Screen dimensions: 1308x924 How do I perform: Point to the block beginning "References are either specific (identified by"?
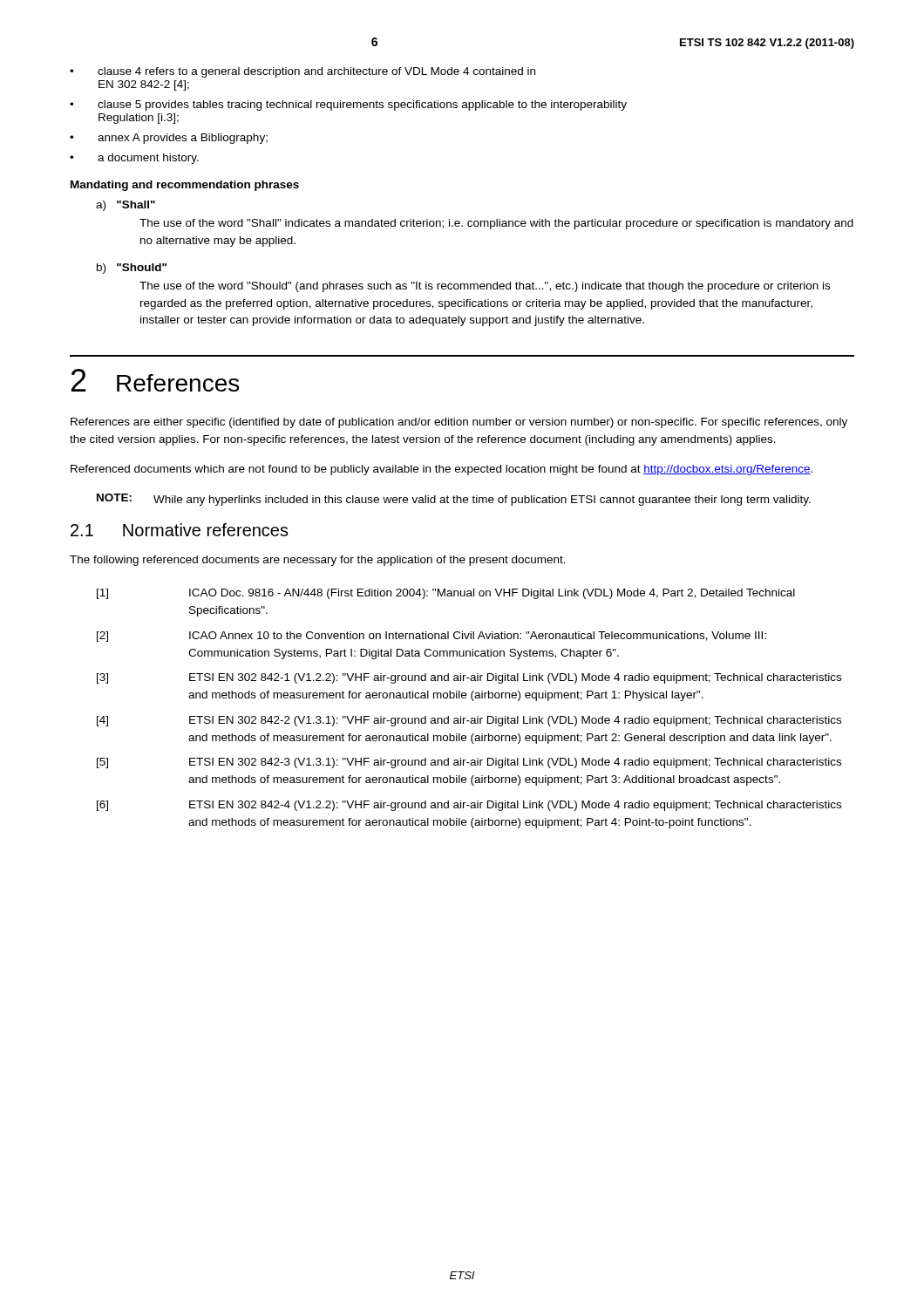(x=459, y=430)
